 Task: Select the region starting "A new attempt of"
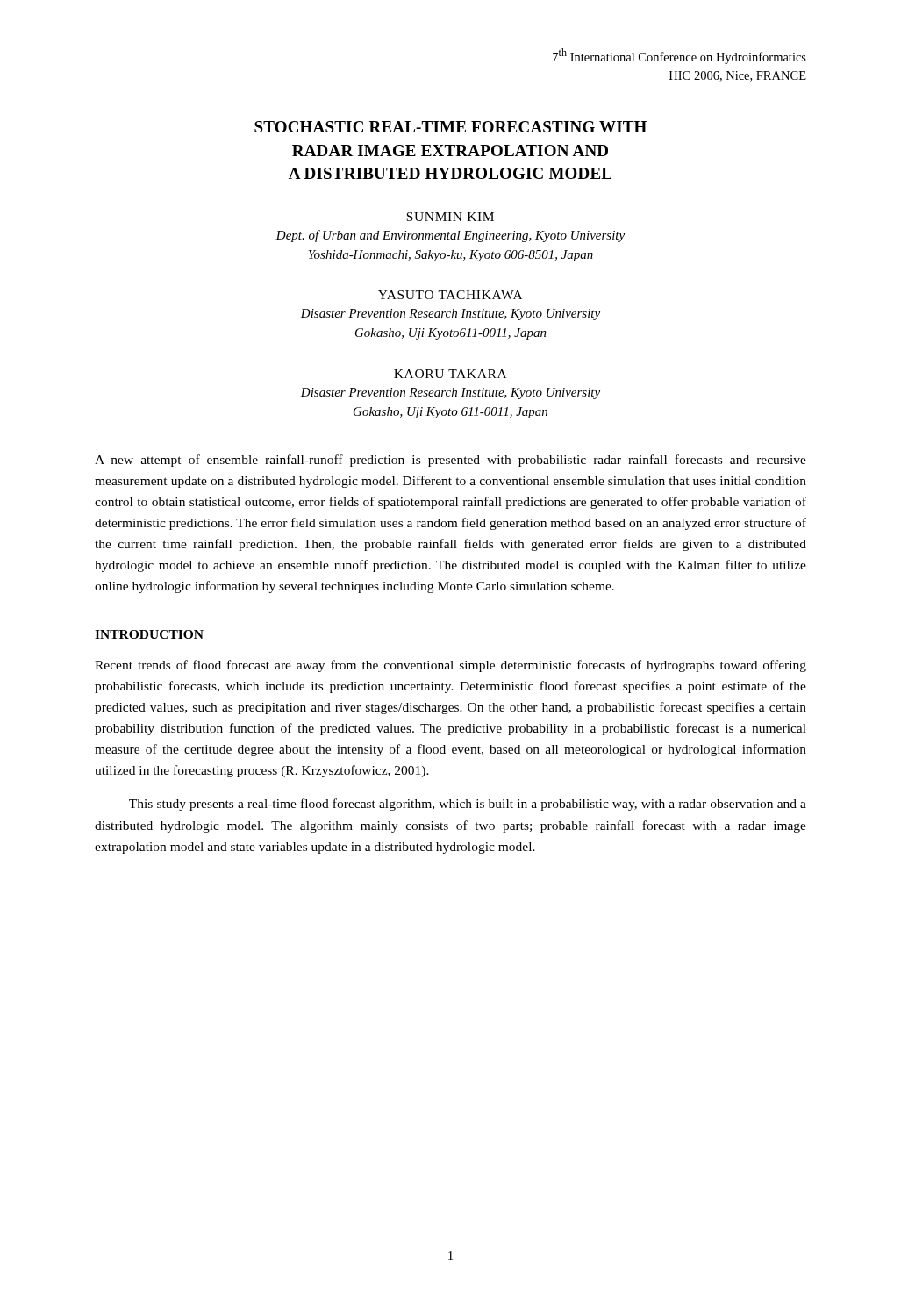[x=450, y=523]
